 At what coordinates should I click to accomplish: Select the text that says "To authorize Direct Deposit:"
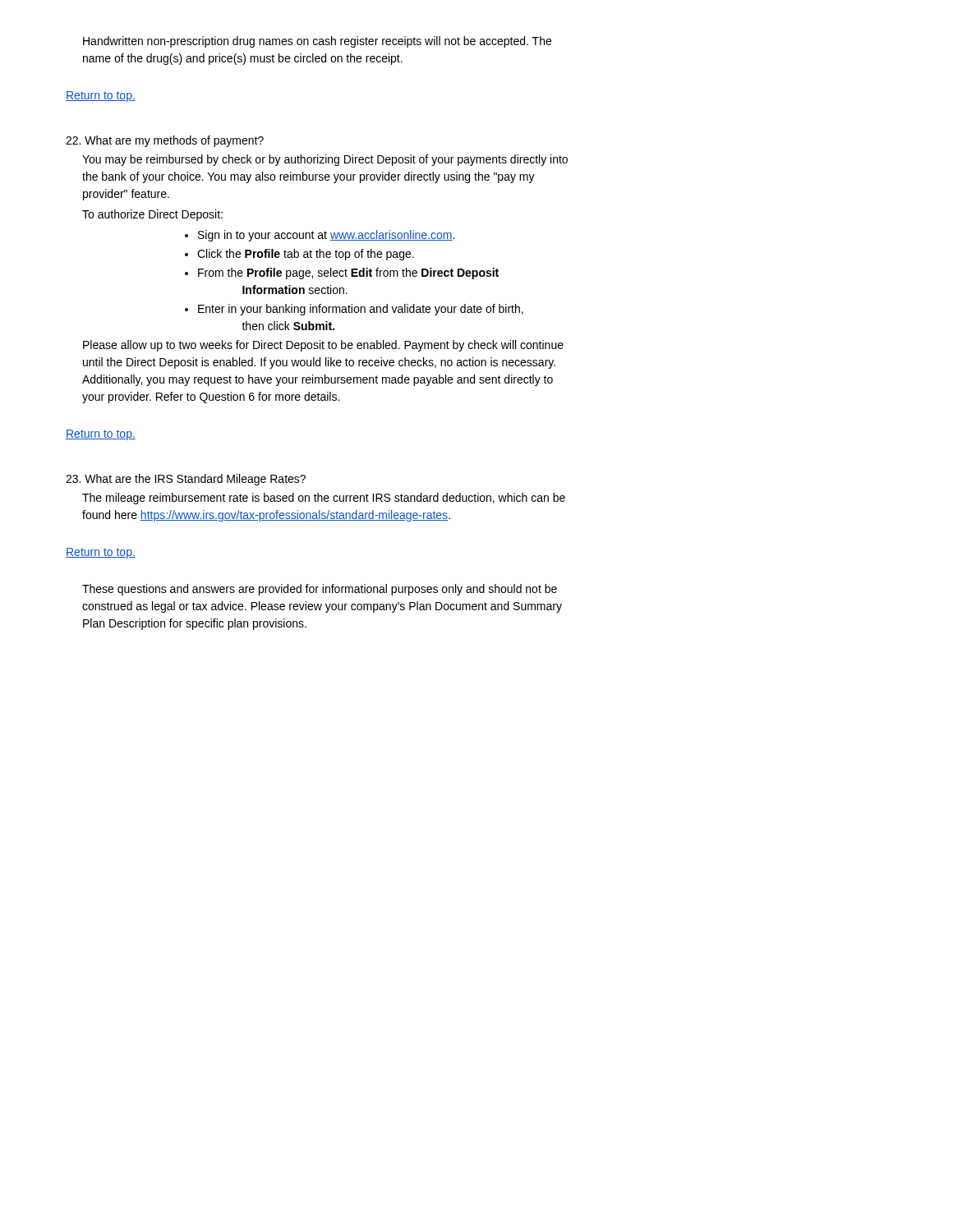[153, 214]
